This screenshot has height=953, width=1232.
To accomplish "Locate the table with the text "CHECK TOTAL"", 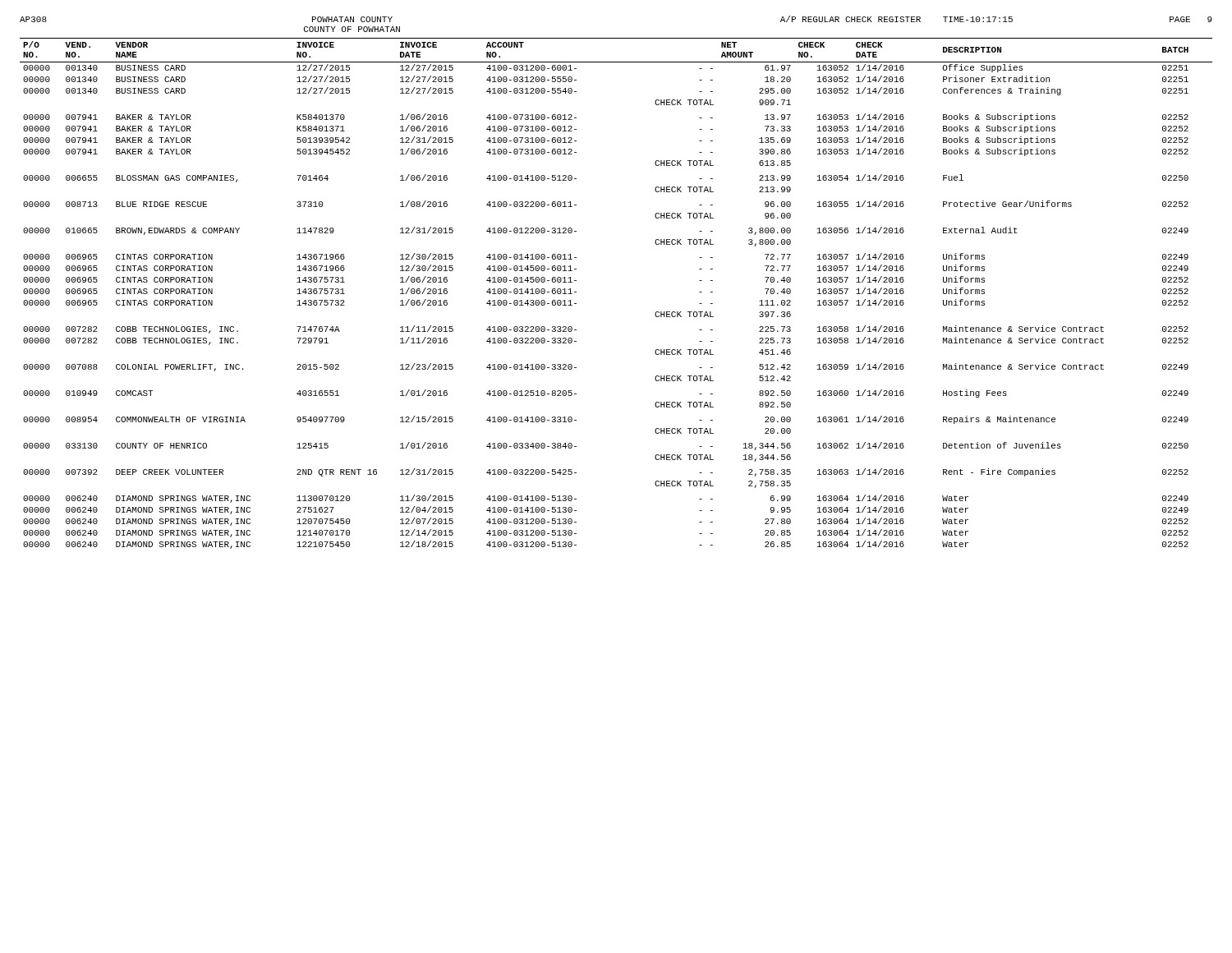I will pos(616,294).
